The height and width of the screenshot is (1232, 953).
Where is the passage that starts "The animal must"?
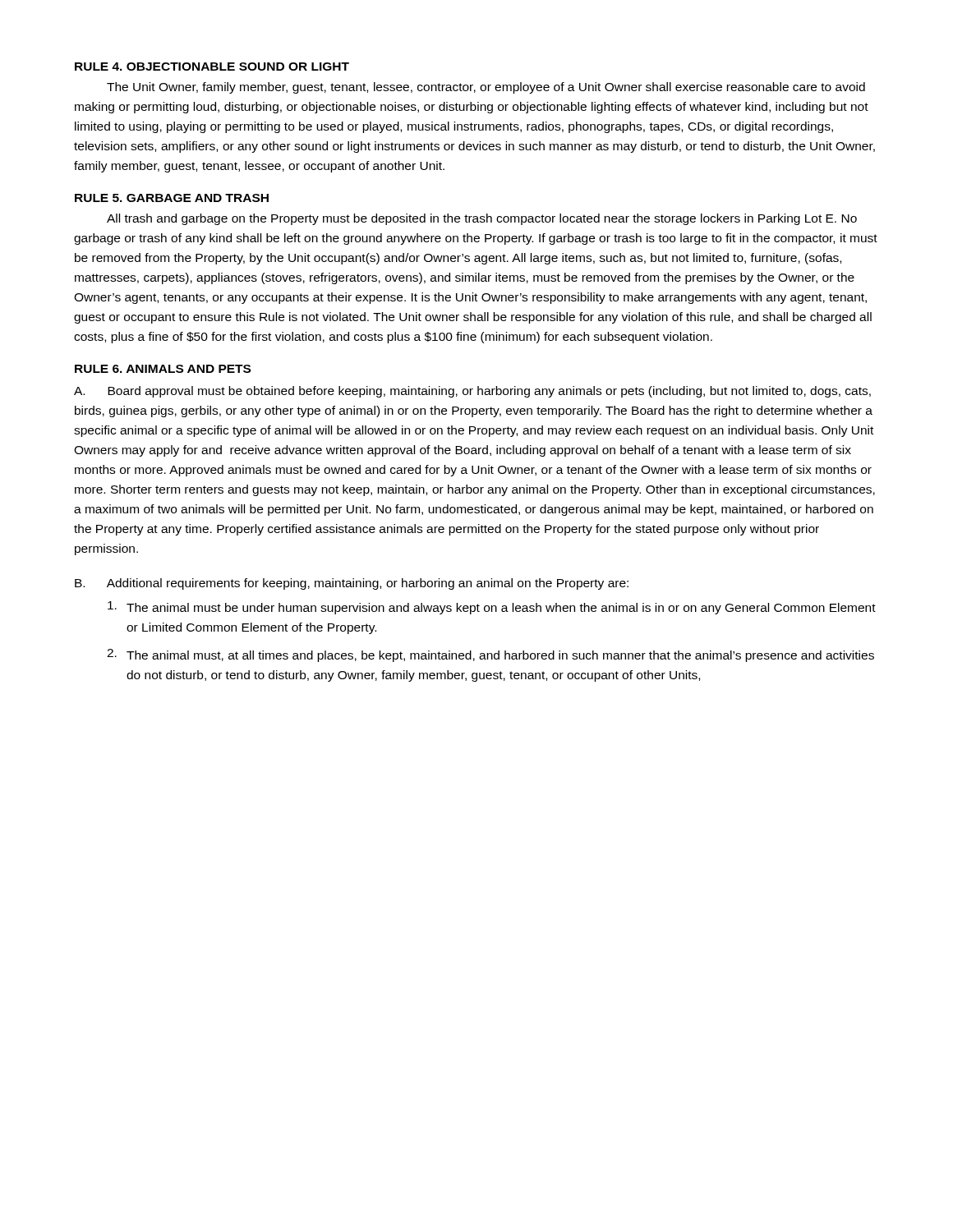pyautogui.click(x=493, y=618)
